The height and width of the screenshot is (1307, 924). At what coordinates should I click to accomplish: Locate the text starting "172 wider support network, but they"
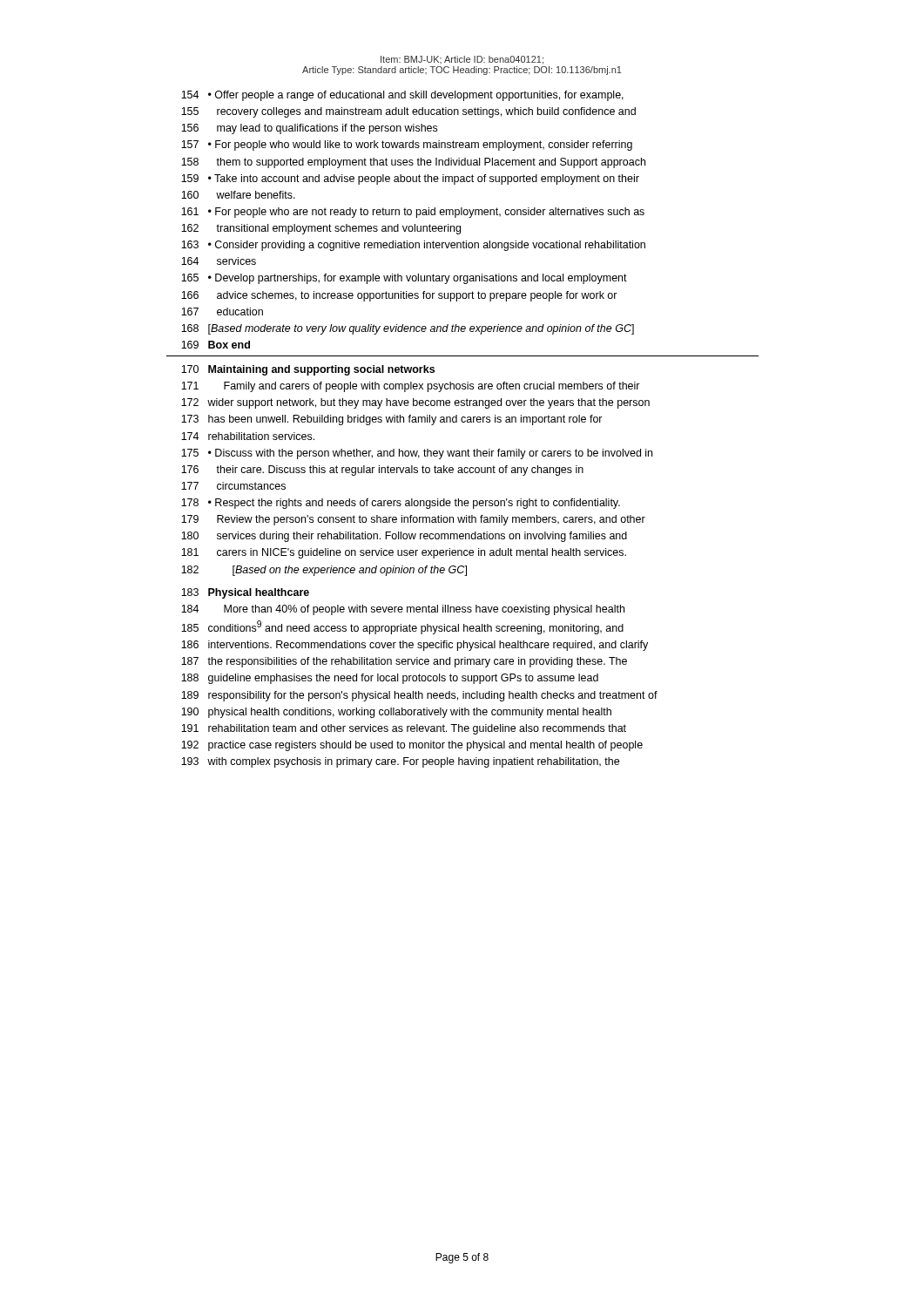pos(462,403)
